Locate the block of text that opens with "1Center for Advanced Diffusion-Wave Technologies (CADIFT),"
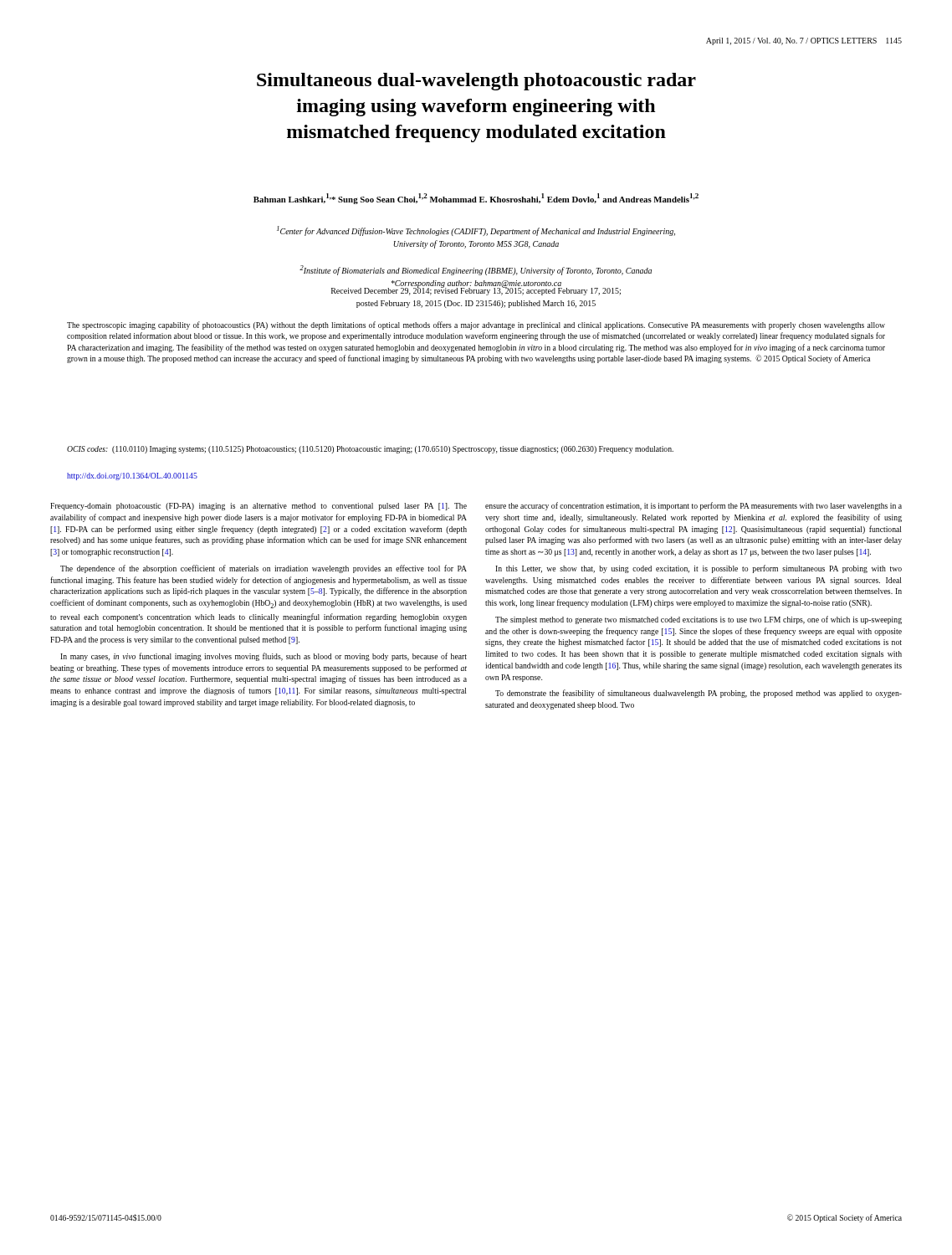This screenshot has height=1255, width=952. pyautogui.click(x=476, y=256)
